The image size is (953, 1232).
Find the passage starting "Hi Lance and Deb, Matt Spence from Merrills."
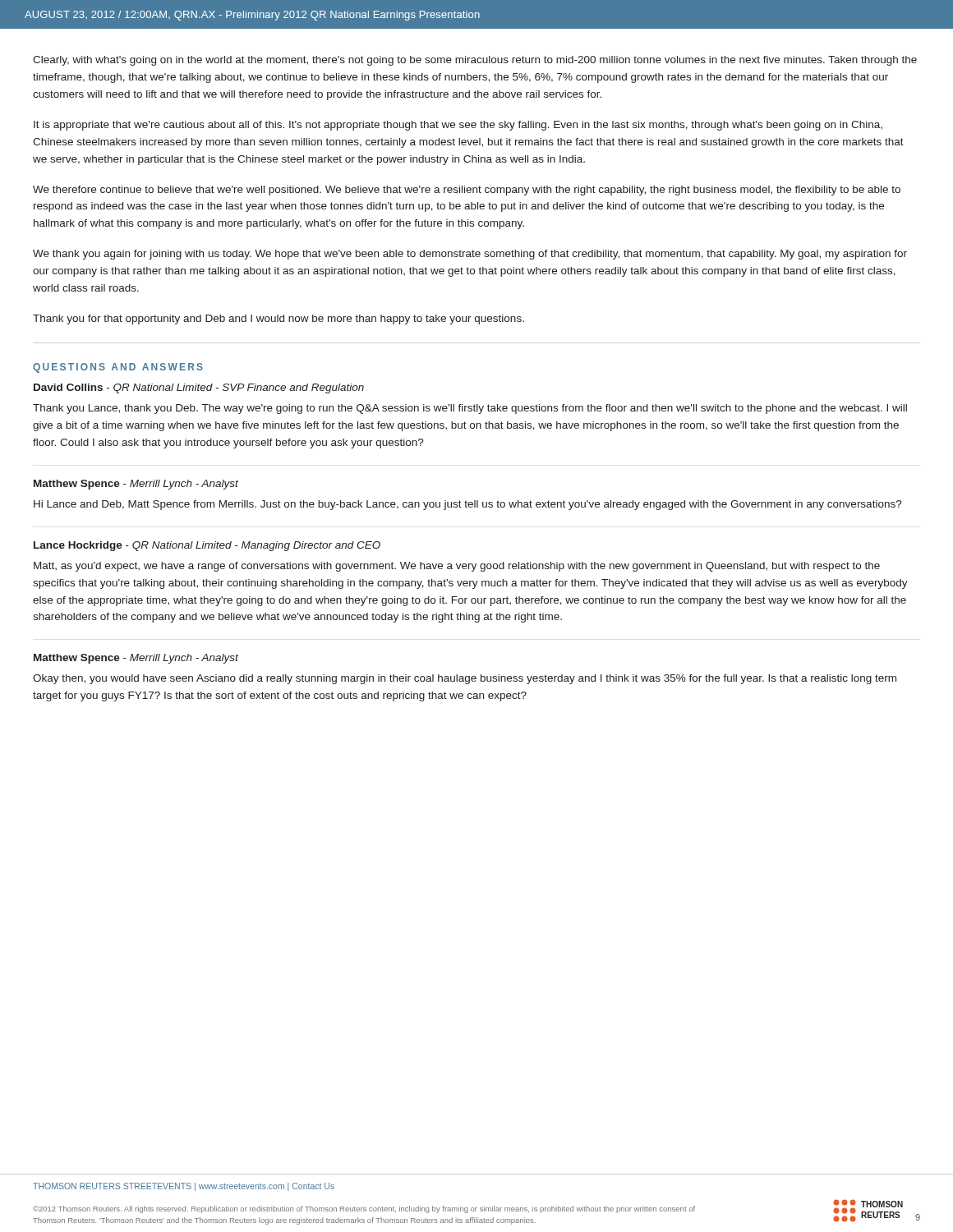(467, 504)
